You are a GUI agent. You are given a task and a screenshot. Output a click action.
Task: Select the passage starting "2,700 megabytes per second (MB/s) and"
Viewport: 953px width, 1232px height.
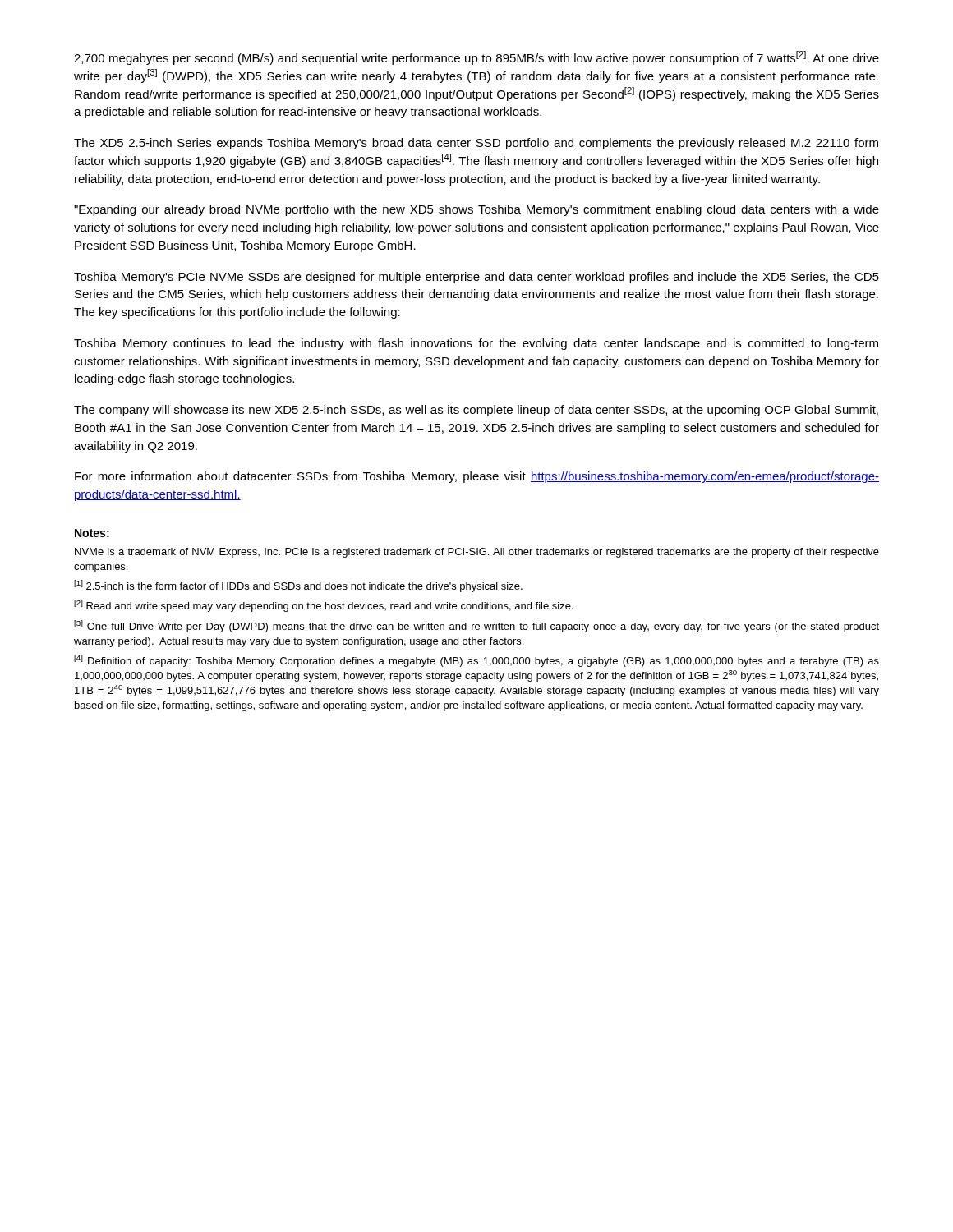[x=476, y=84]
